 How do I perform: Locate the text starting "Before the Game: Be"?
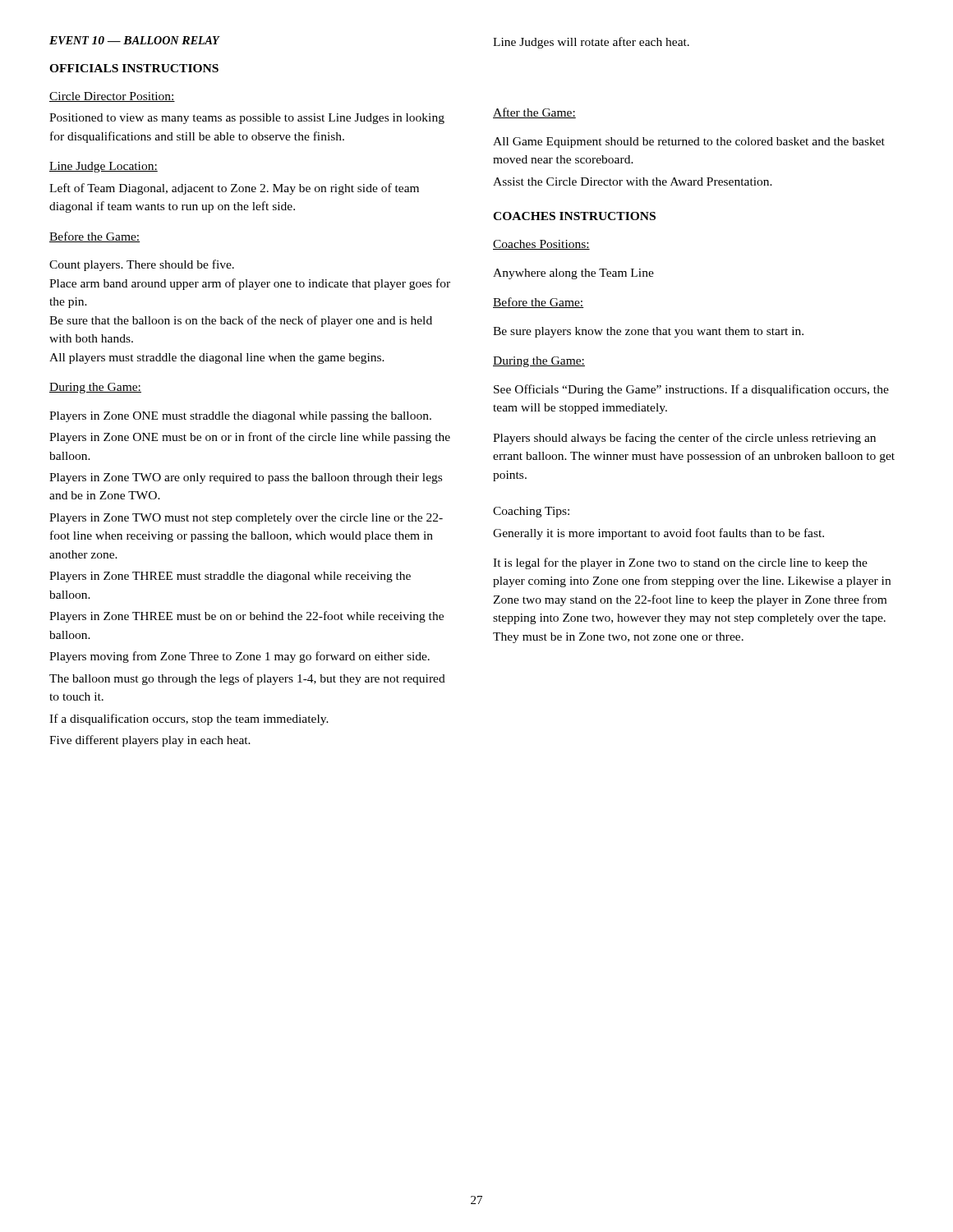(538, 303)
